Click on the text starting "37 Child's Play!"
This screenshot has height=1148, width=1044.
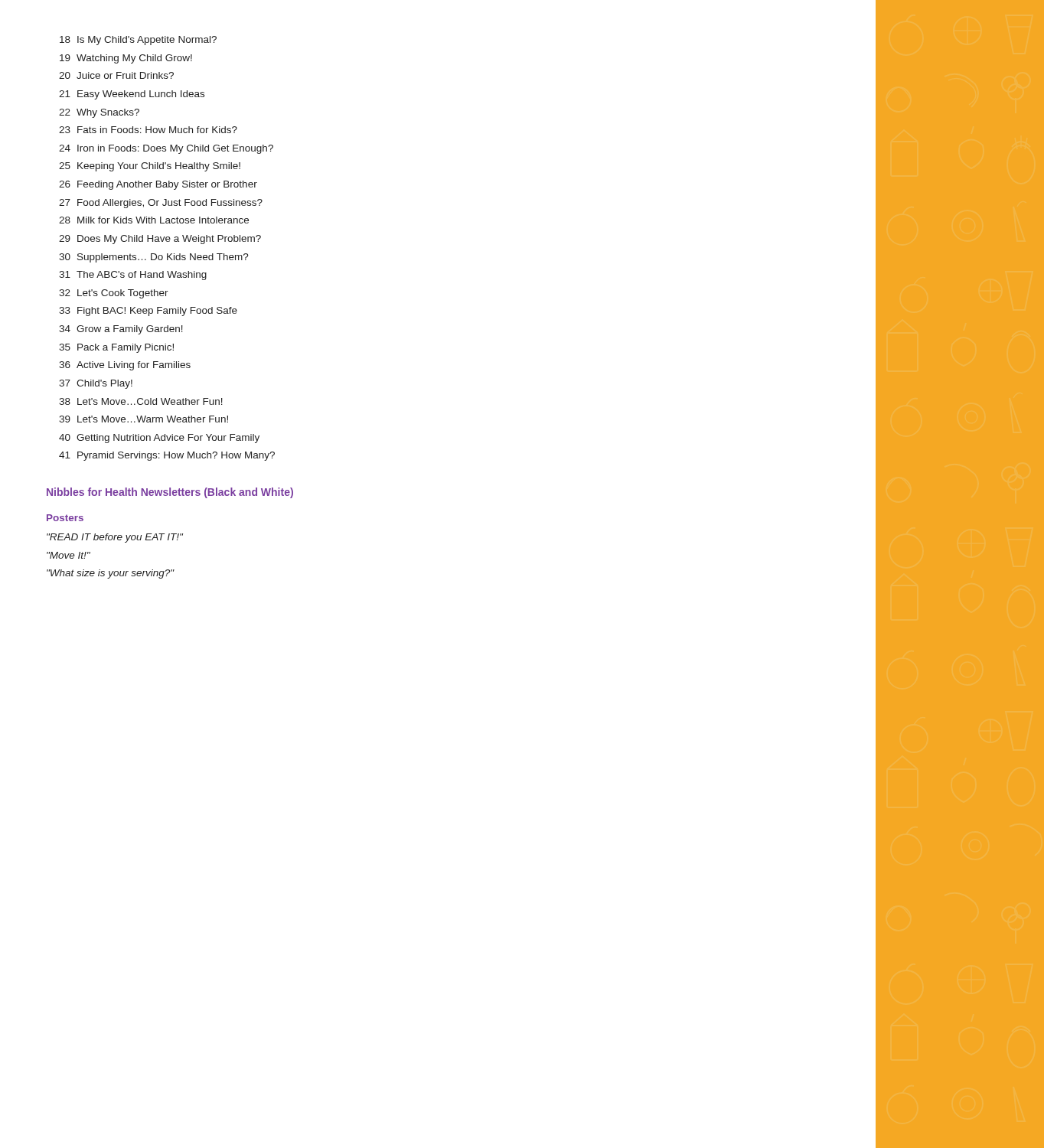pyautogui.click(x=90, y=383)
